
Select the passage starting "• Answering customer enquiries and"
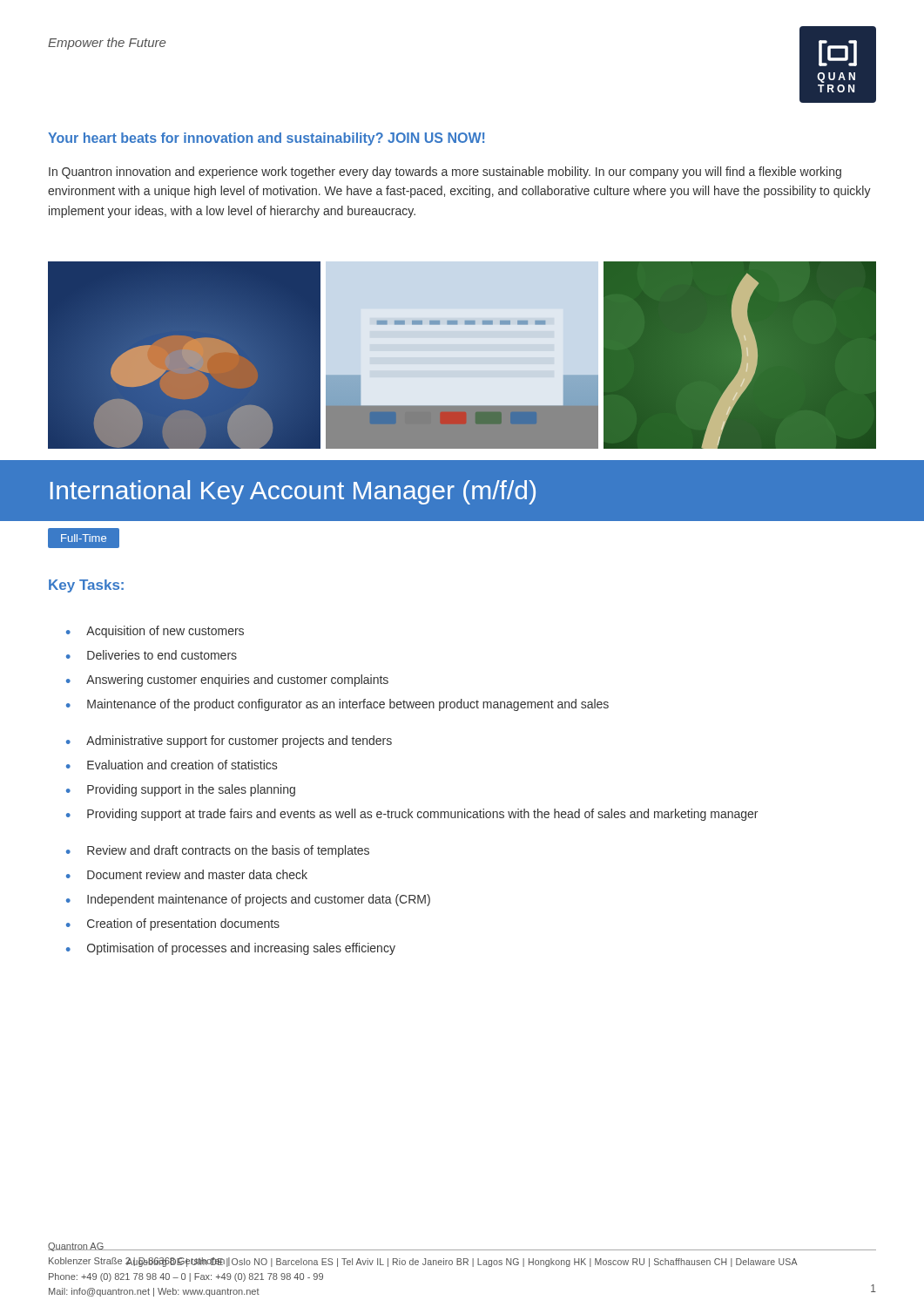(227, 682)
